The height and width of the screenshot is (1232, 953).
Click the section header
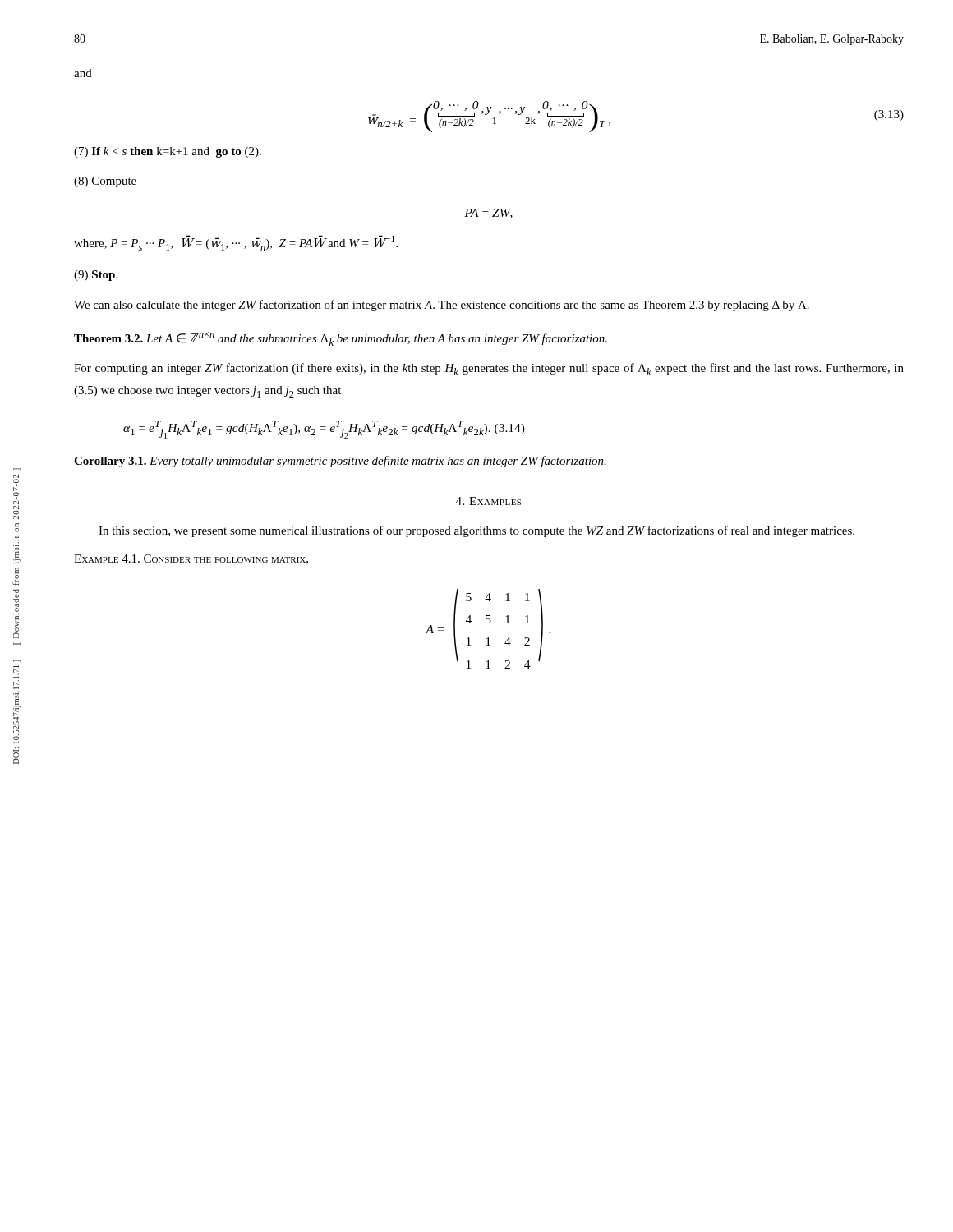(x=489, y=501)
